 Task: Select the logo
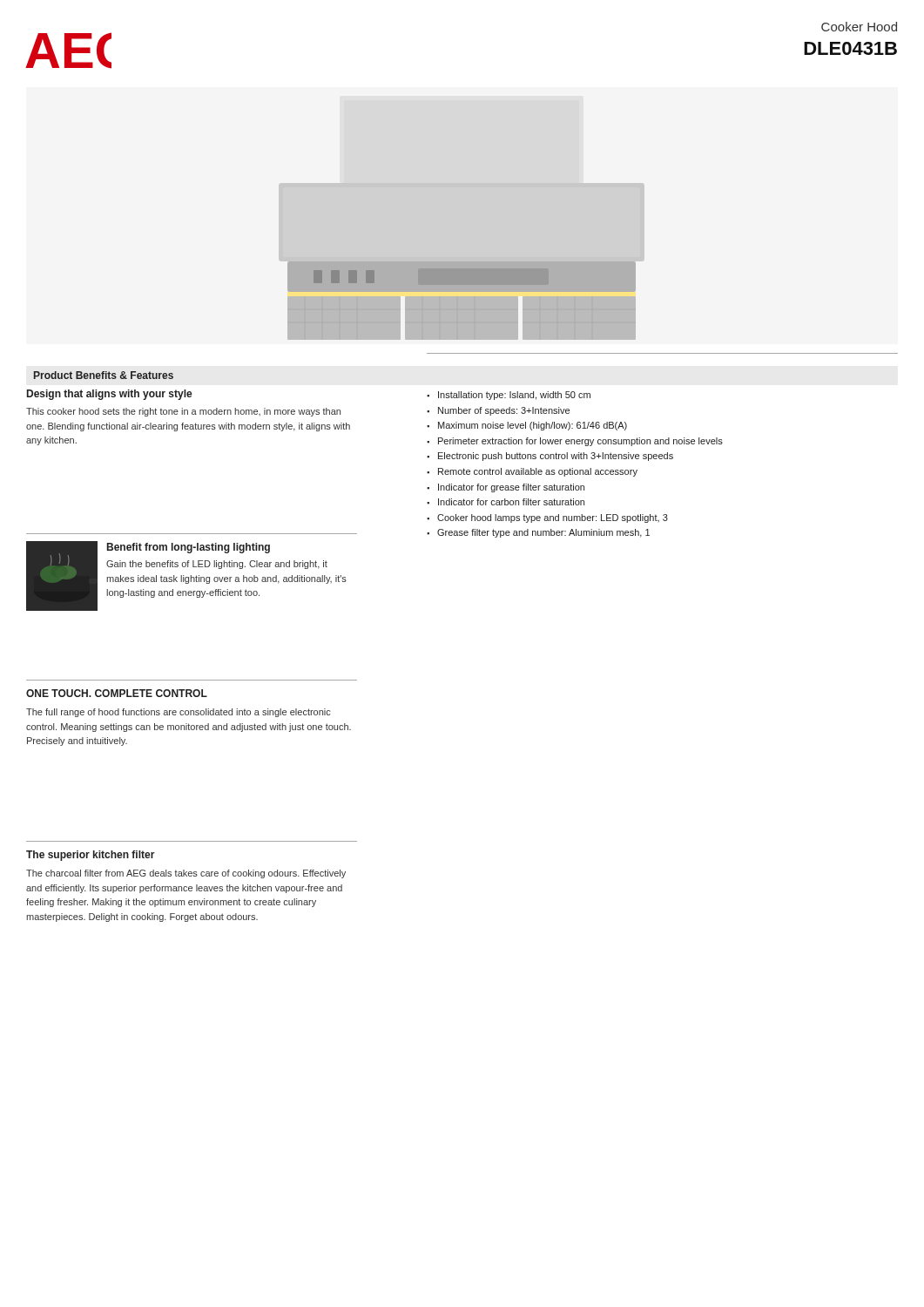pyautogui.click(x=68, y=46)
